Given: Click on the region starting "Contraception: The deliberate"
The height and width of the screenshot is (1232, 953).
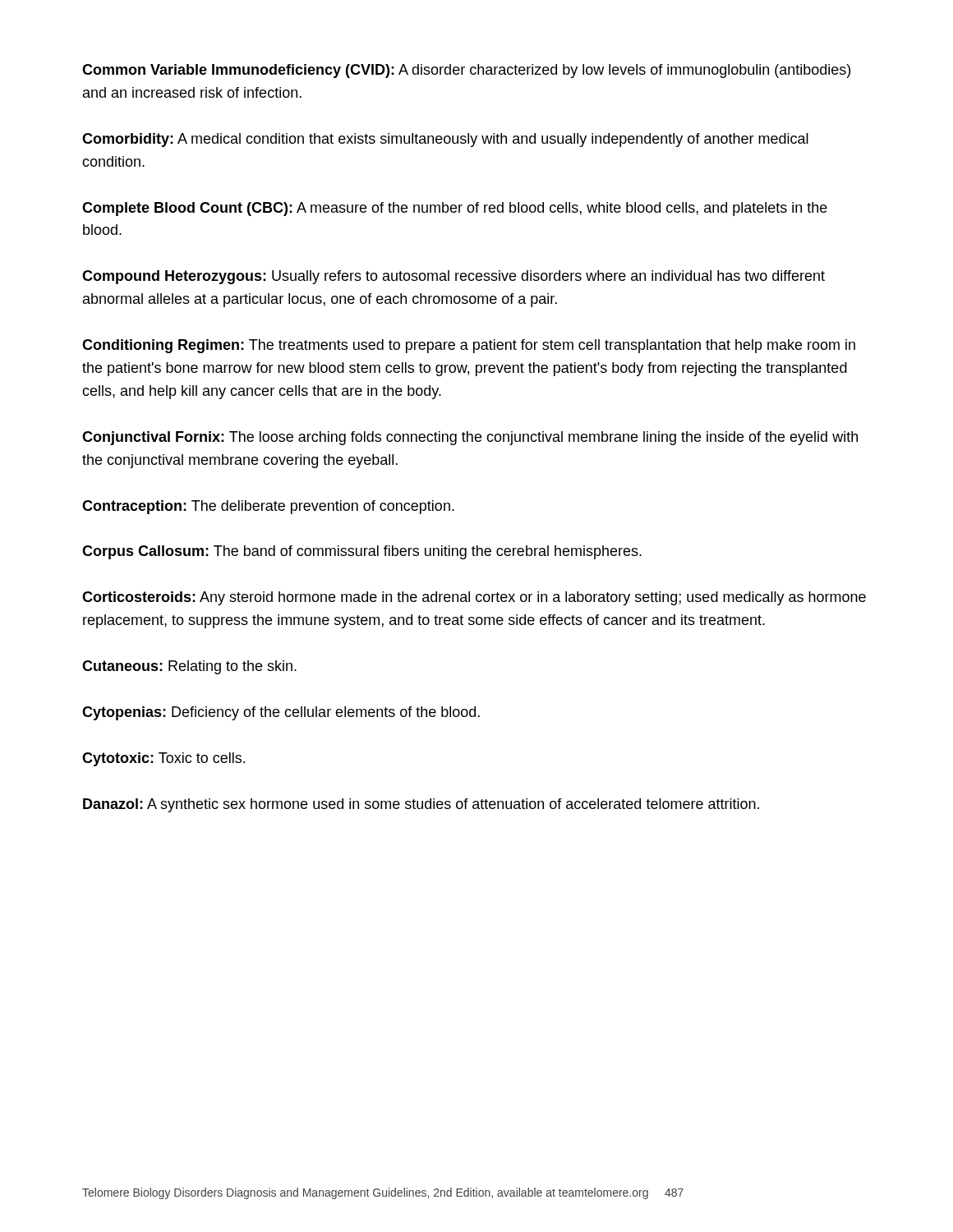Looking at the screenshot, I should [x=269, y=506].
